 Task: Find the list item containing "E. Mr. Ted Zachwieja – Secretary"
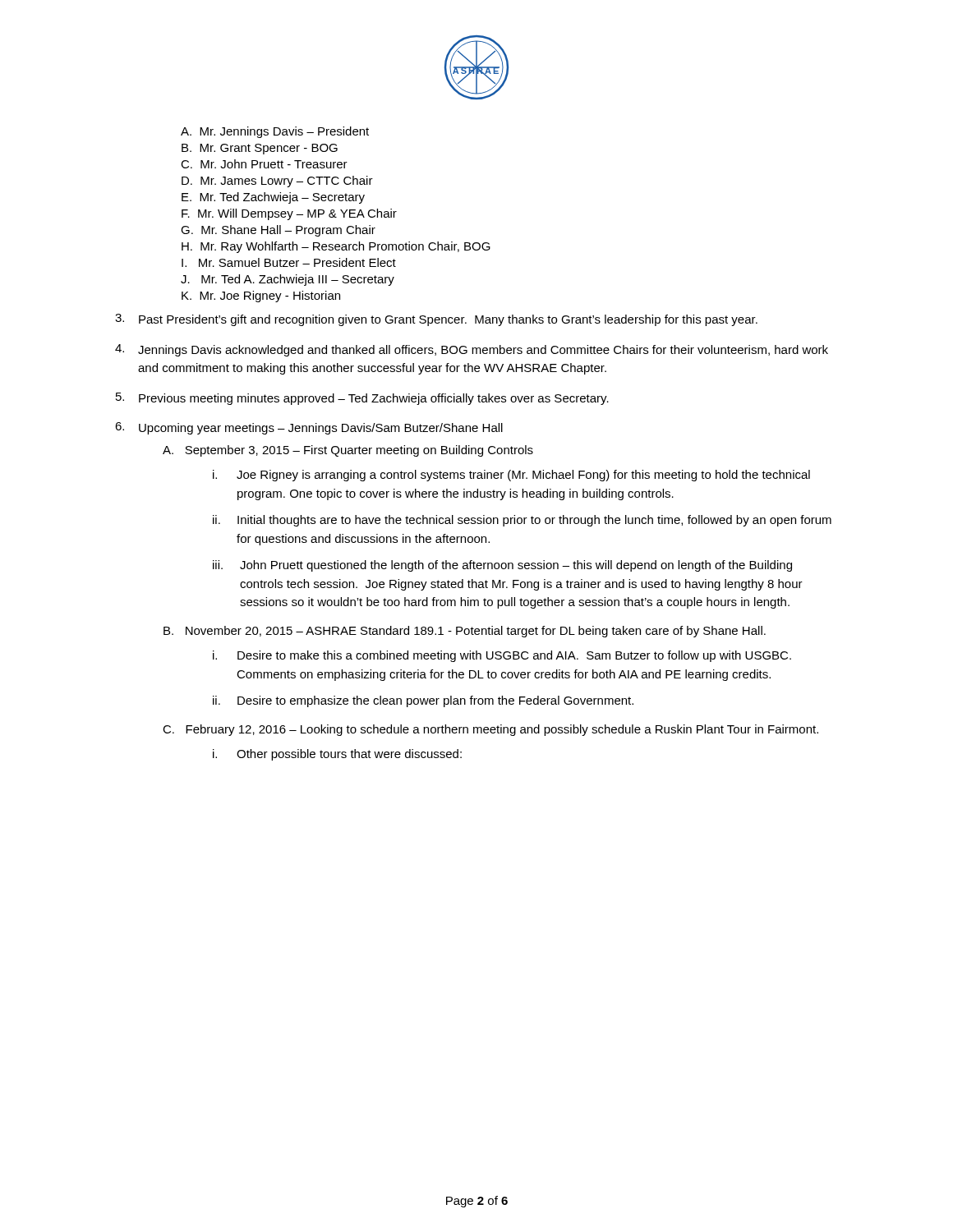coord(273,198)
